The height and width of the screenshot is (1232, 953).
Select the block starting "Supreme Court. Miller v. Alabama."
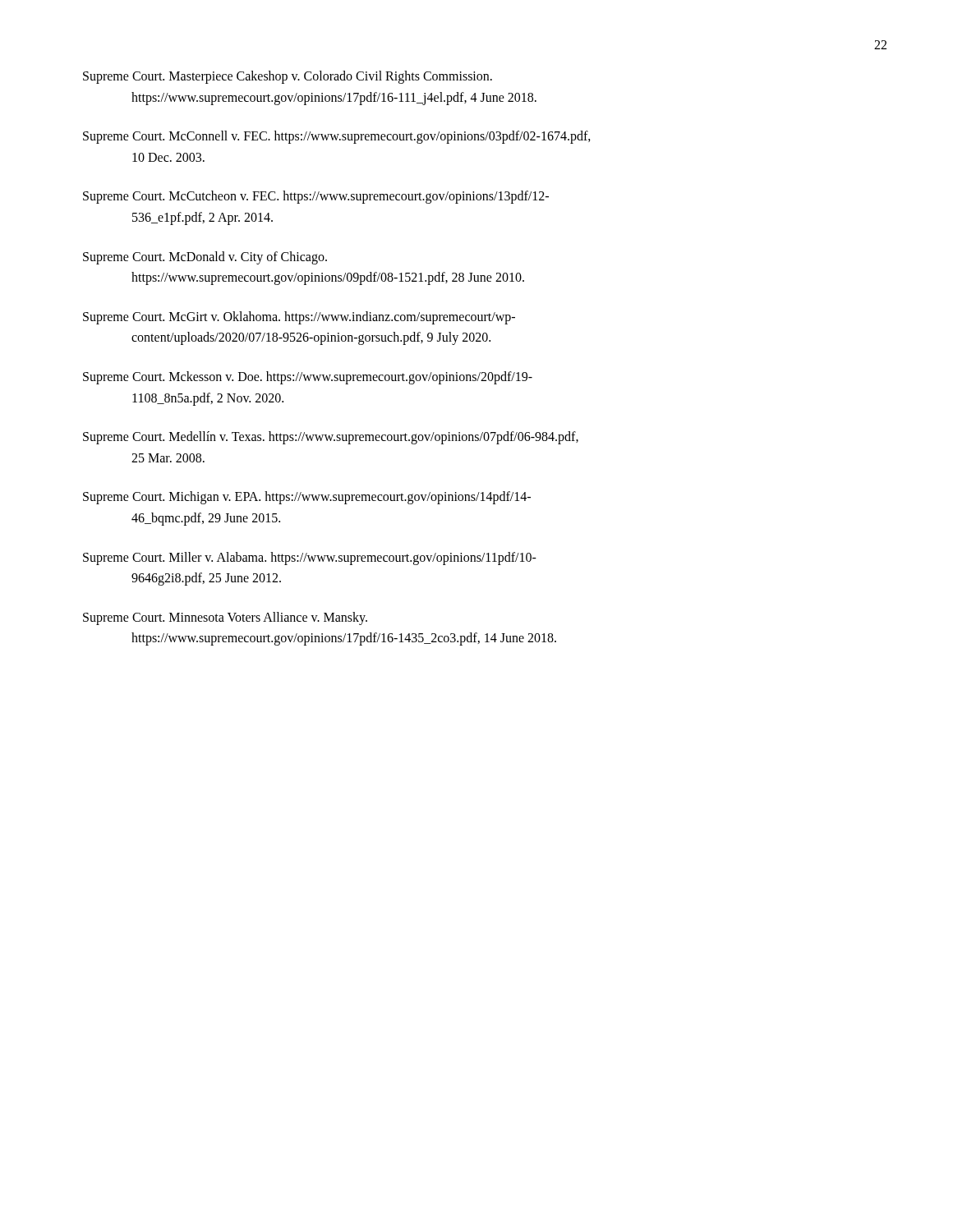476,568
